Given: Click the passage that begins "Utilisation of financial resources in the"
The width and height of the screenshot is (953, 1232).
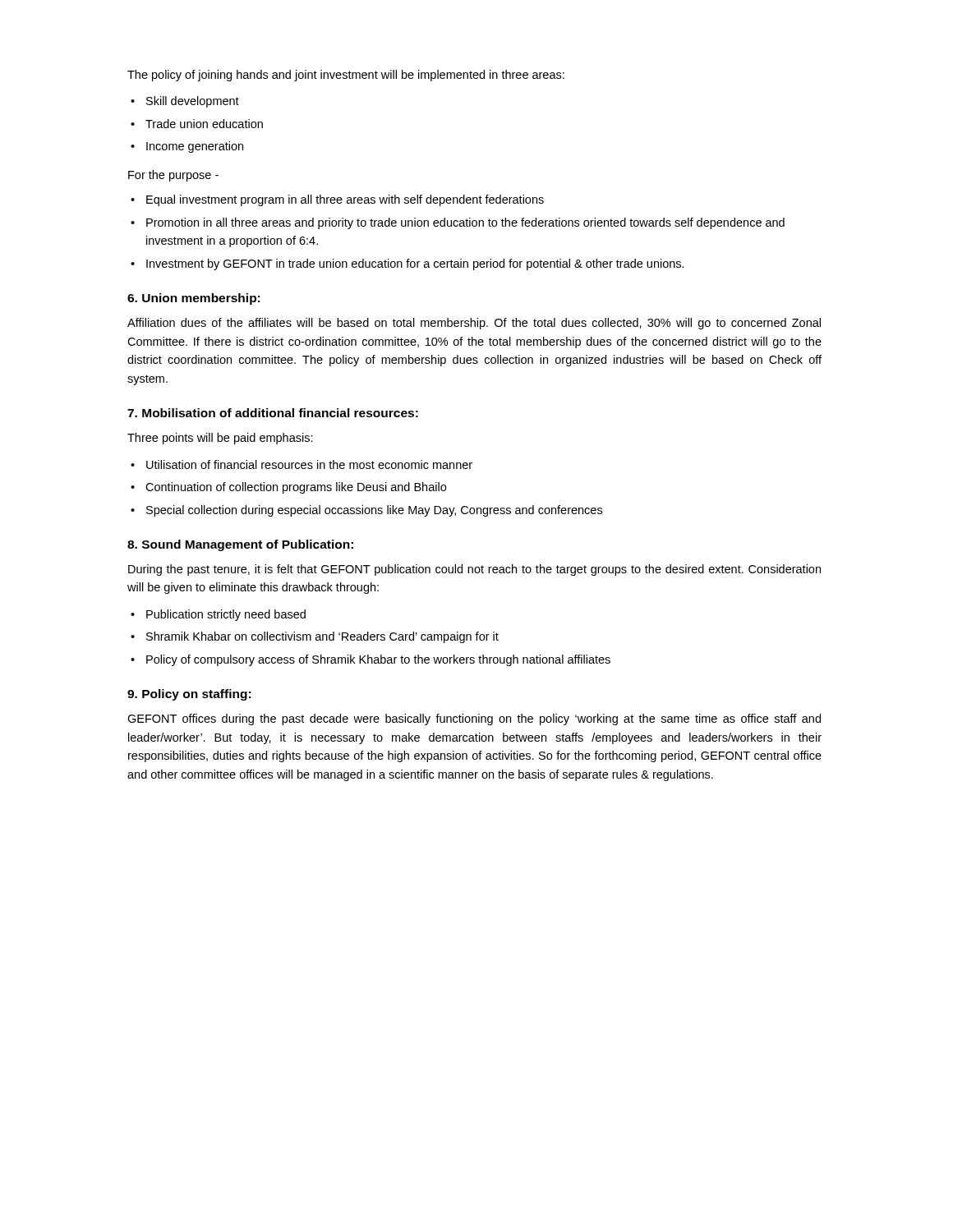Looking at the screenshot, I should pos(309,465).
